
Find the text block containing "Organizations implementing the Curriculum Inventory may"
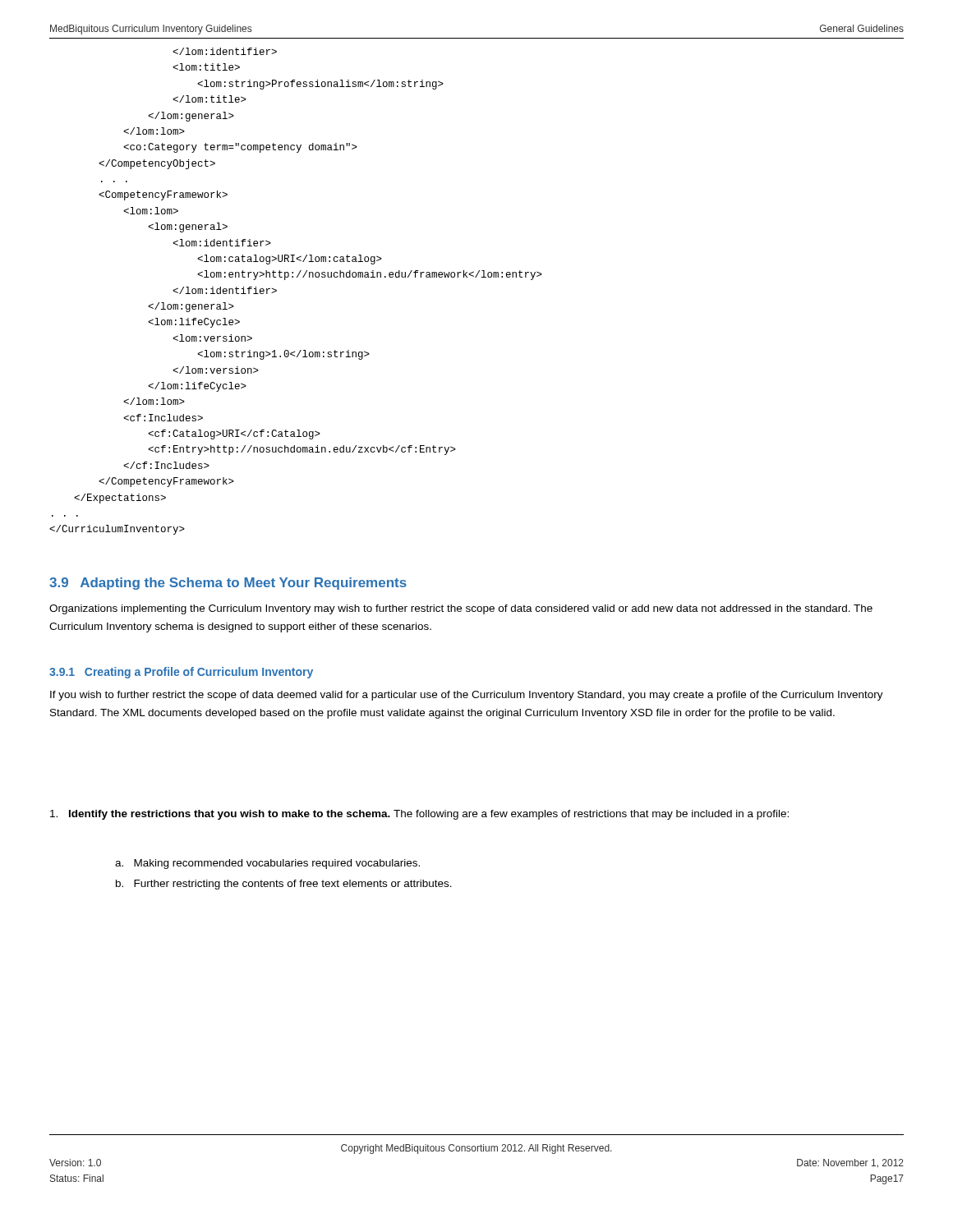(461, 617)
